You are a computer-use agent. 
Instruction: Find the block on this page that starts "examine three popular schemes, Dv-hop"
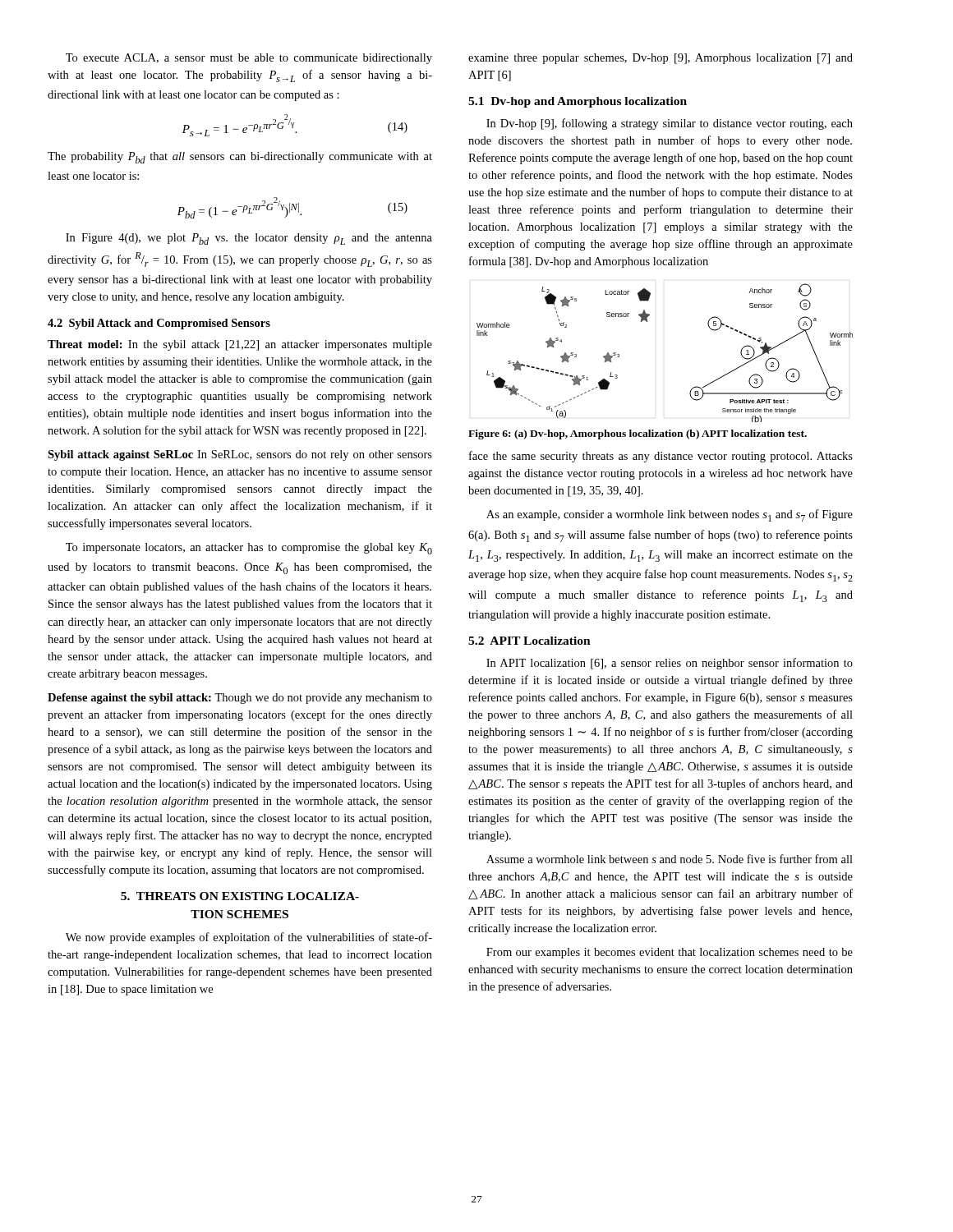coord(661,67)
